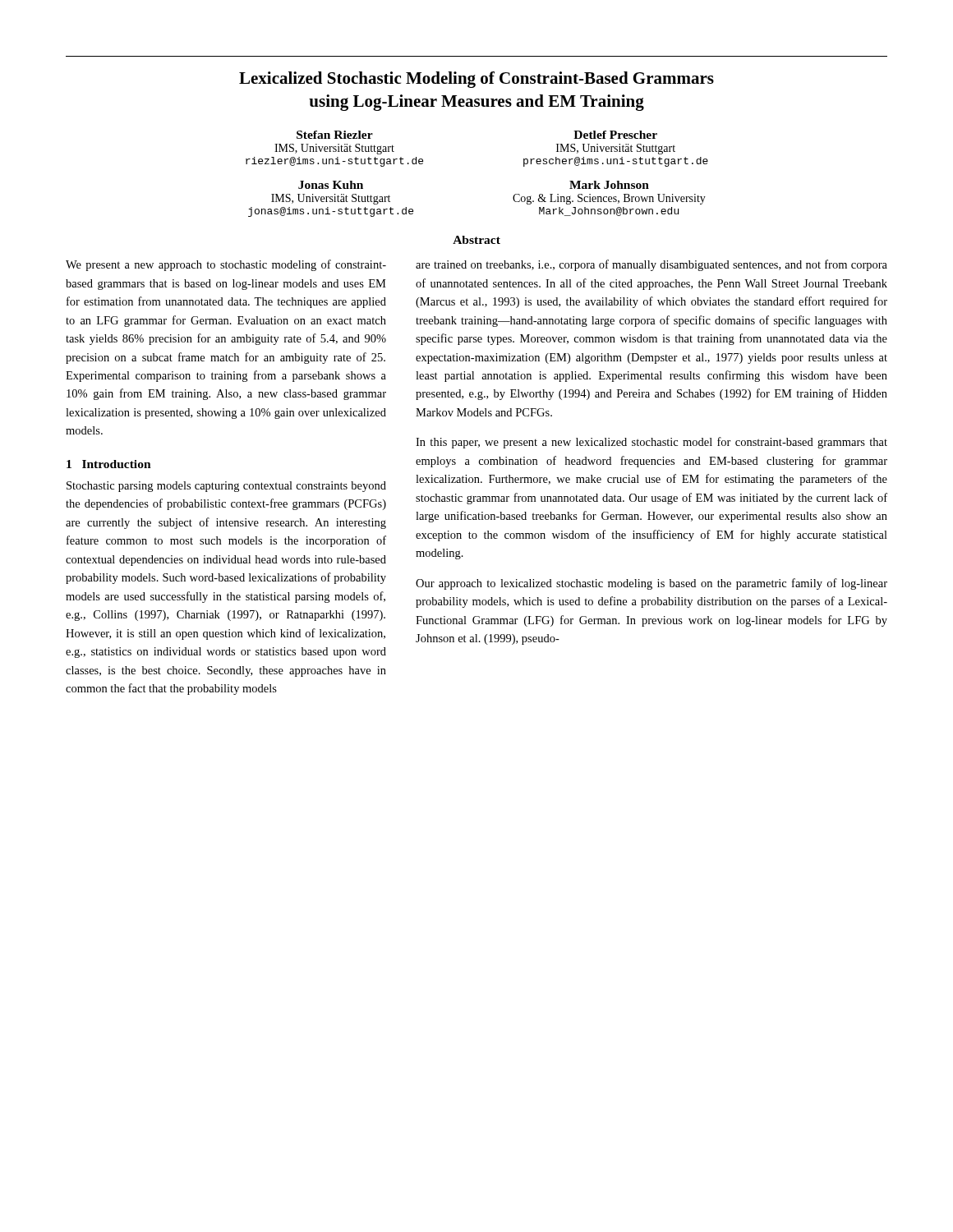Click on the title that reads "Lexicalized Stochastic Modeling of Constraint-Based"
The height and width of the screenshot is (1232, 953).
point(476,89)
